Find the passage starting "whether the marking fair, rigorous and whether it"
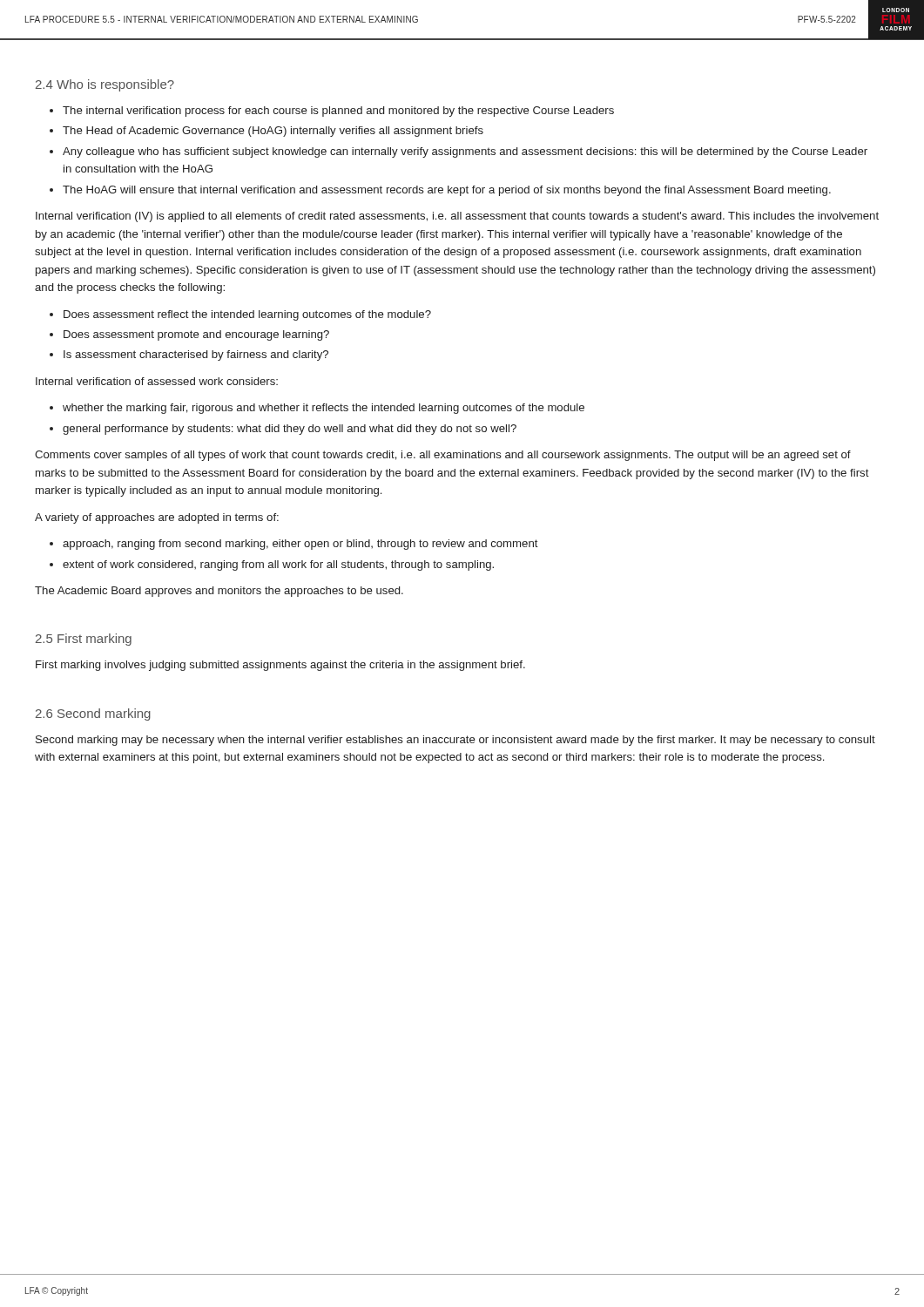The height and width of the screenshot is (1307, 924). tap(324, 408)
